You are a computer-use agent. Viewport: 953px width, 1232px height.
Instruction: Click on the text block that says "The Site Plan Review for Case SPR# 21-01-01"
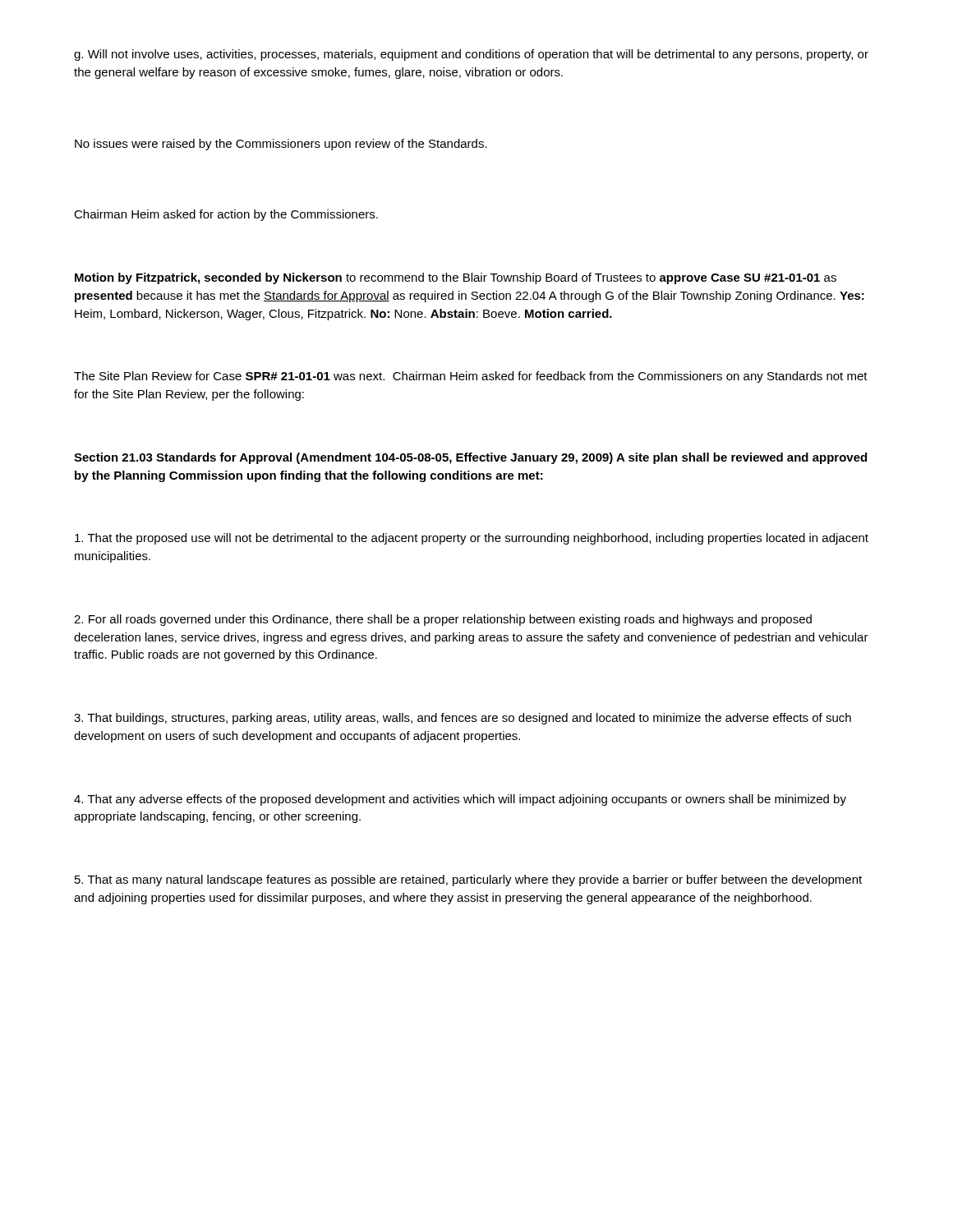pos(476,385)
